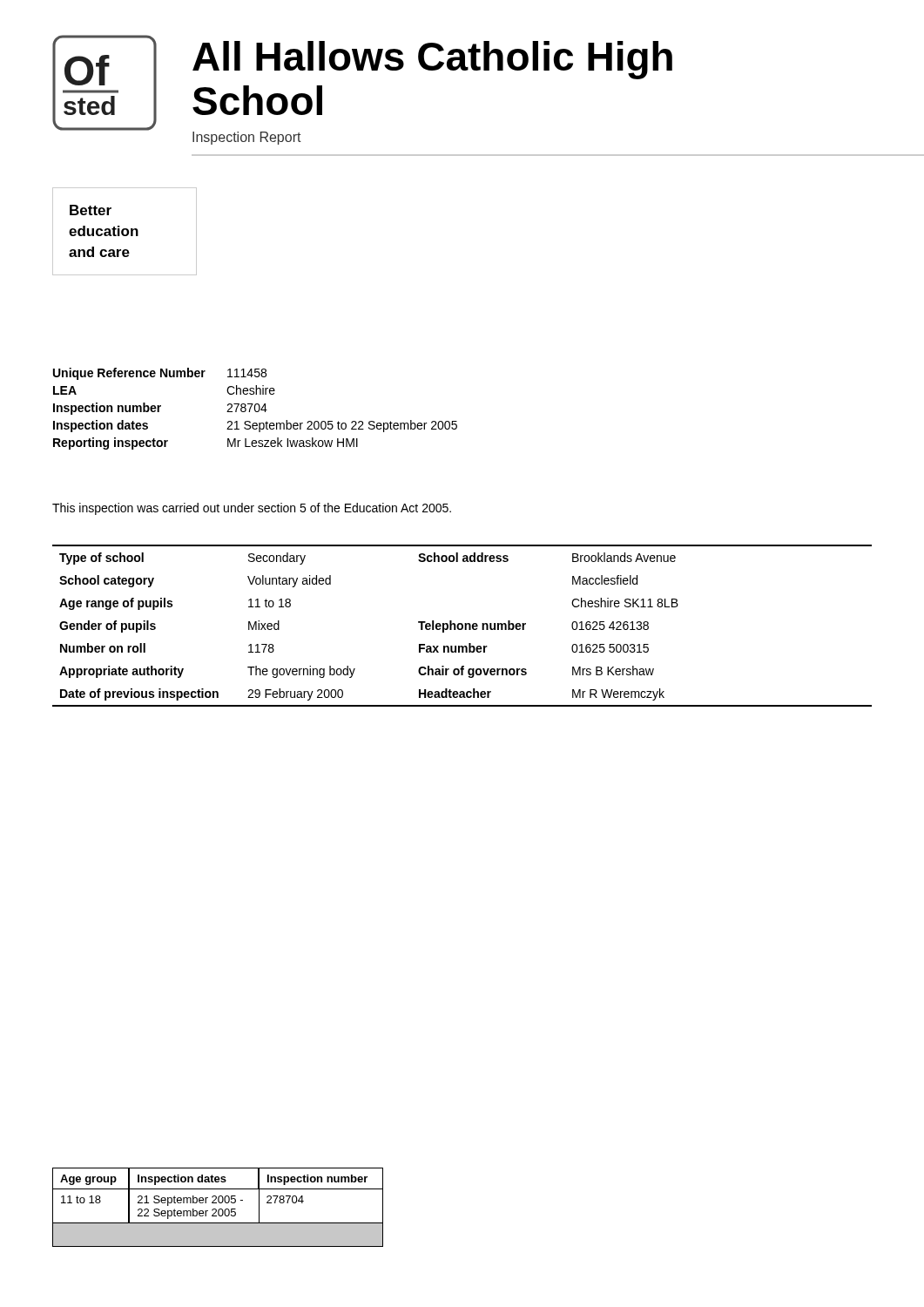Click on the table containing "Age group"

(462, 1207)
